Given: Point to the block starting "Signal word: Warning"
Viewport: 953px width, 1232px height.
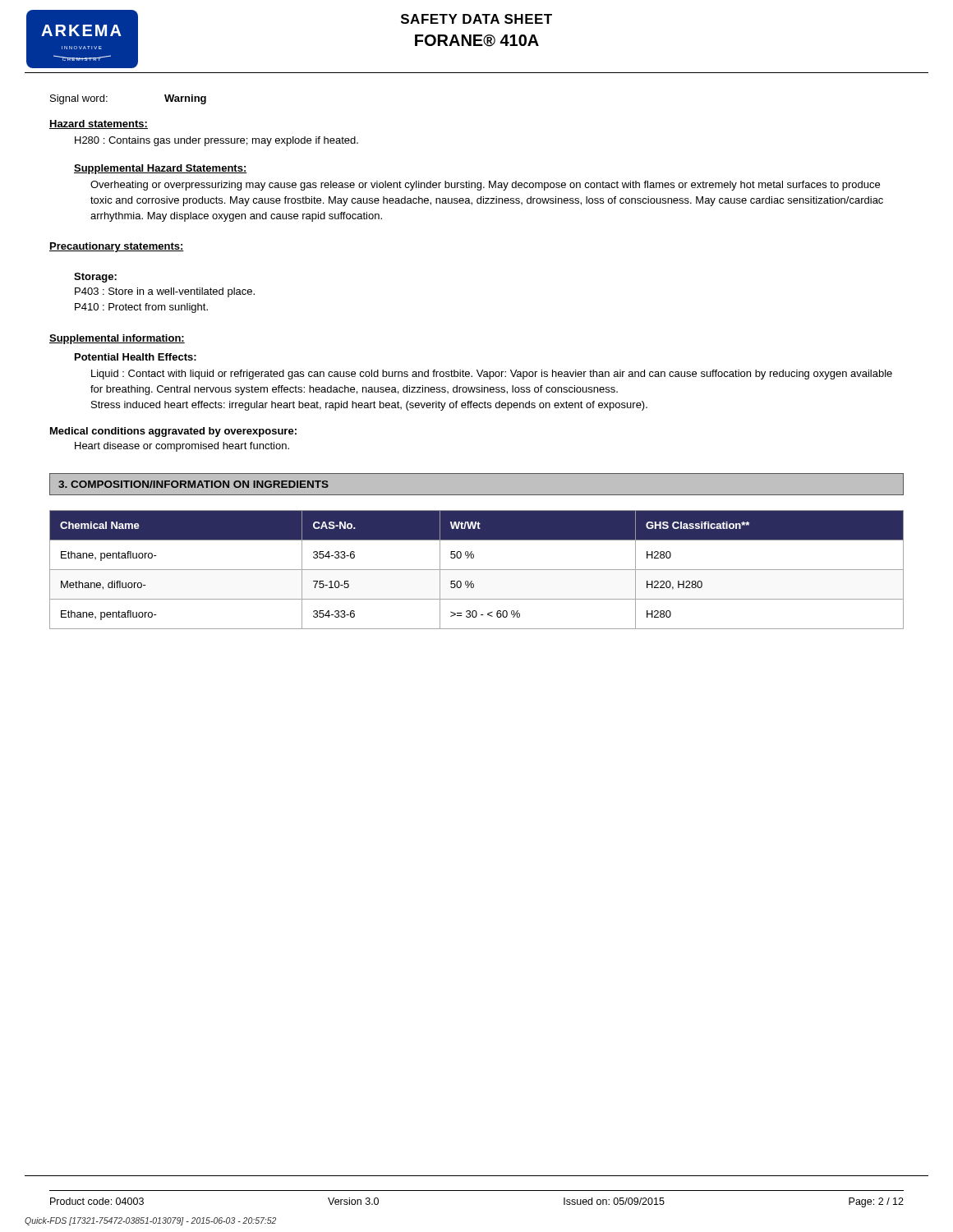Looking at the screenshot, I should click(78, 99).
